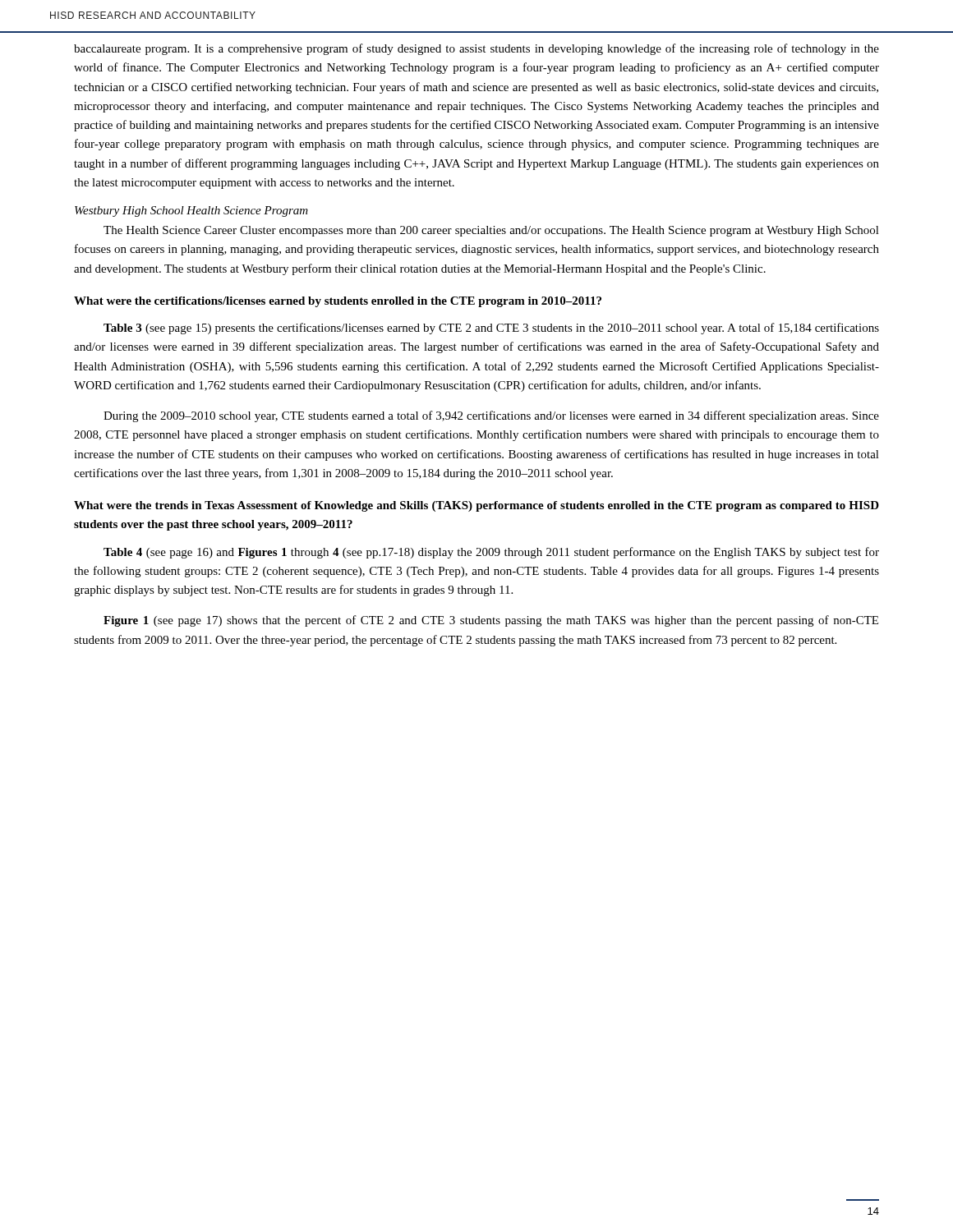Locate the section header that opens with "What were the trends"

pos(476,515)
